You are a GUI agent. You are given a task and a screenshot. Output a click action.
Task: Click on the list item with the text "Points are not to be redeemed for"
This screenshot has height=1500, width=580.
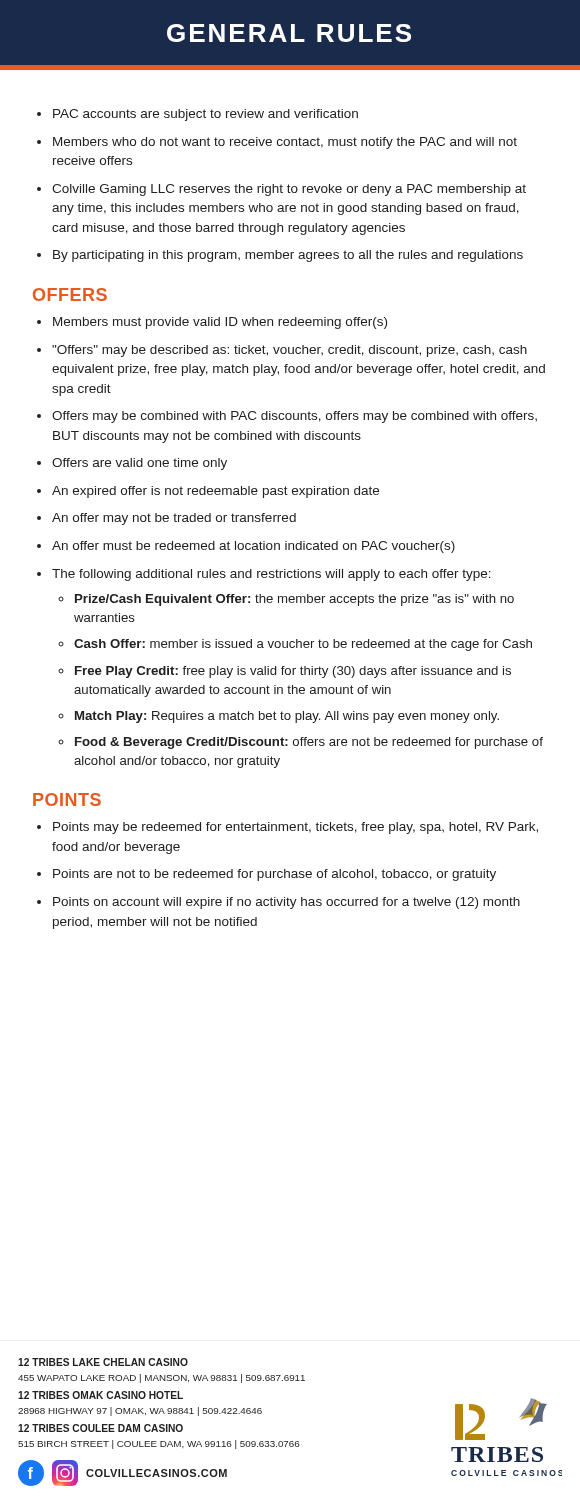274,874
